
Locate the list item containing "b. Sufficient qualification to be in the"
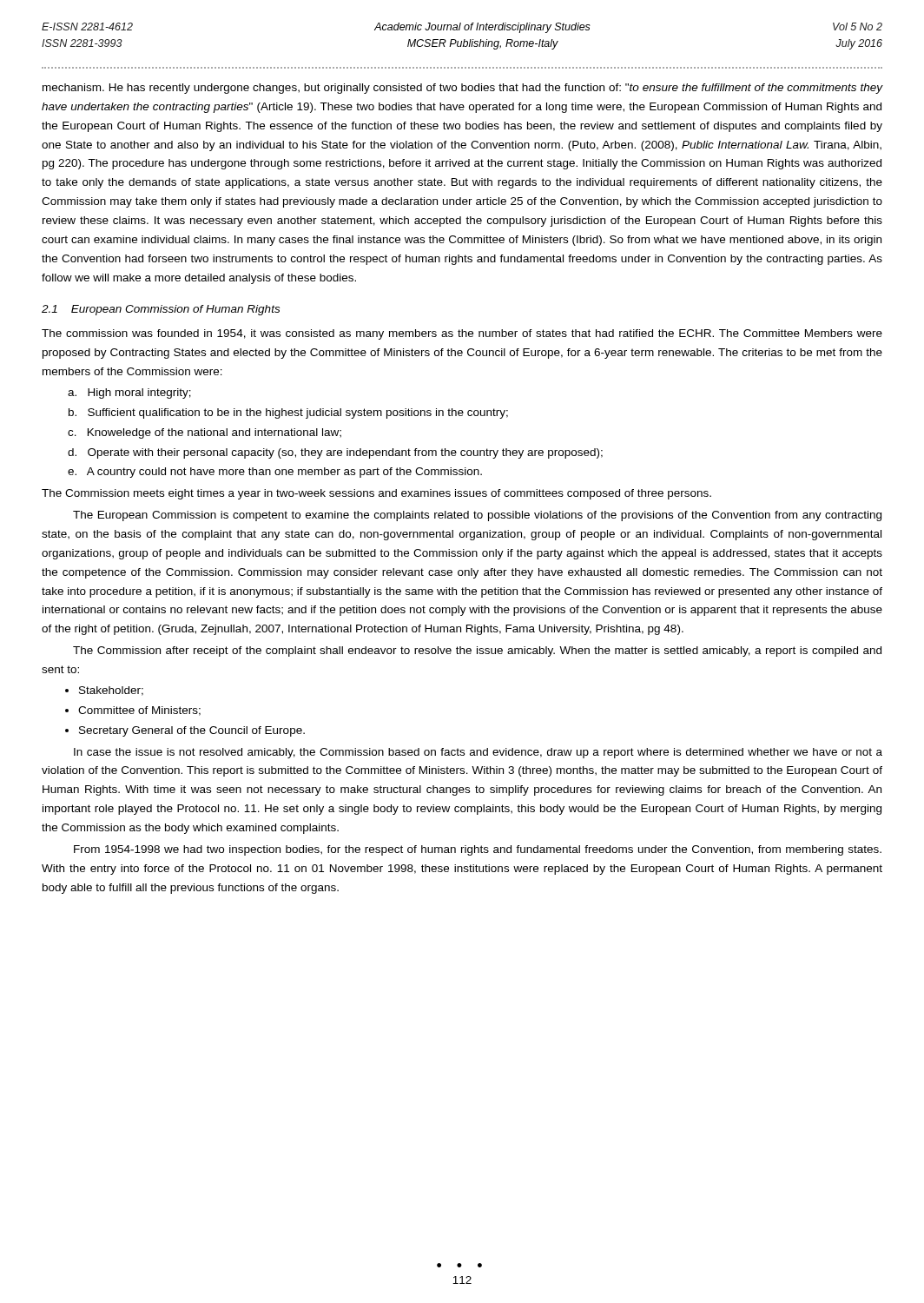[288, 412]
